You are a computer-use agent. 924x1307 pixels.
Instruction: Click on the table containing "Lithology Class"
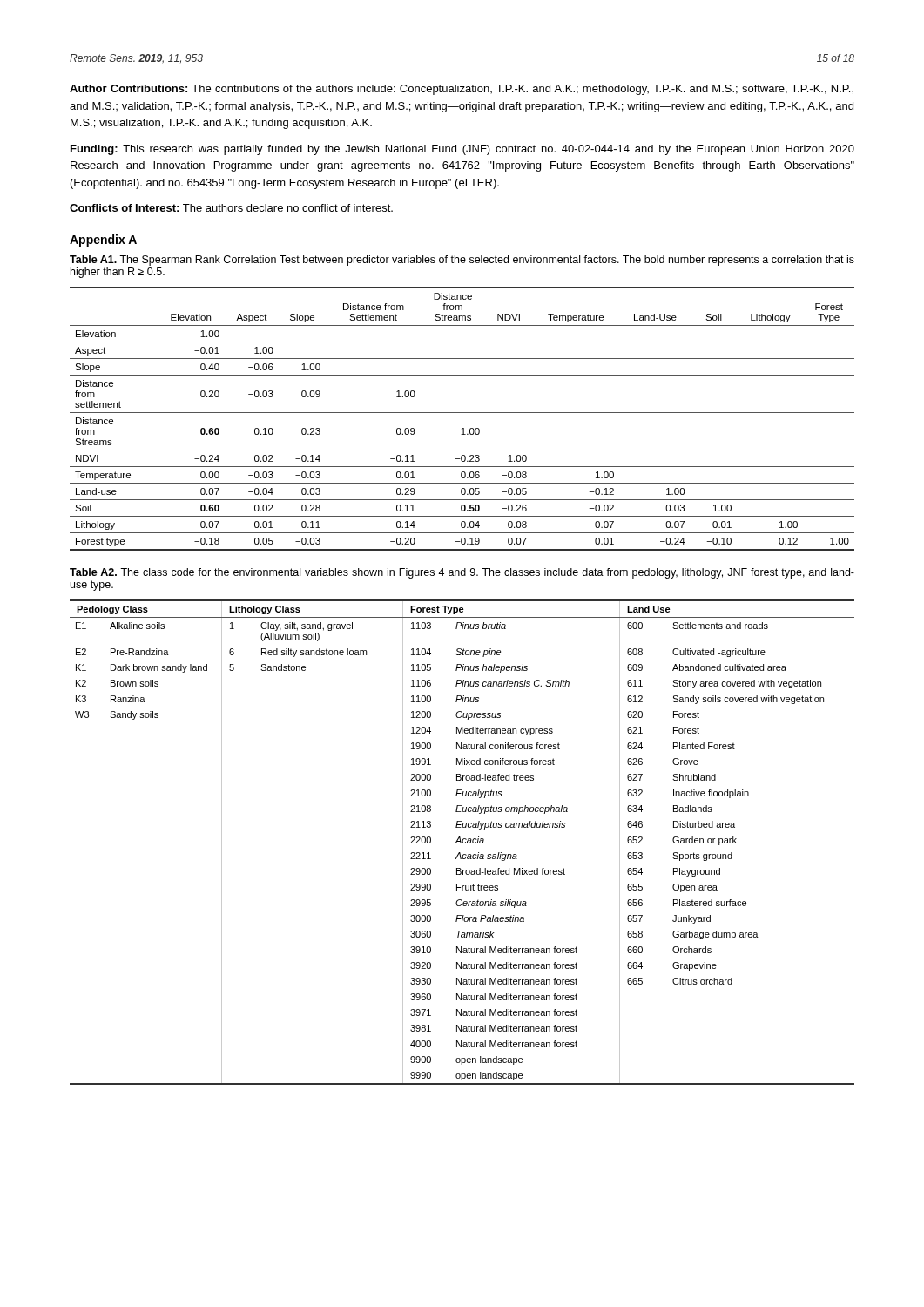click(462, 842)
